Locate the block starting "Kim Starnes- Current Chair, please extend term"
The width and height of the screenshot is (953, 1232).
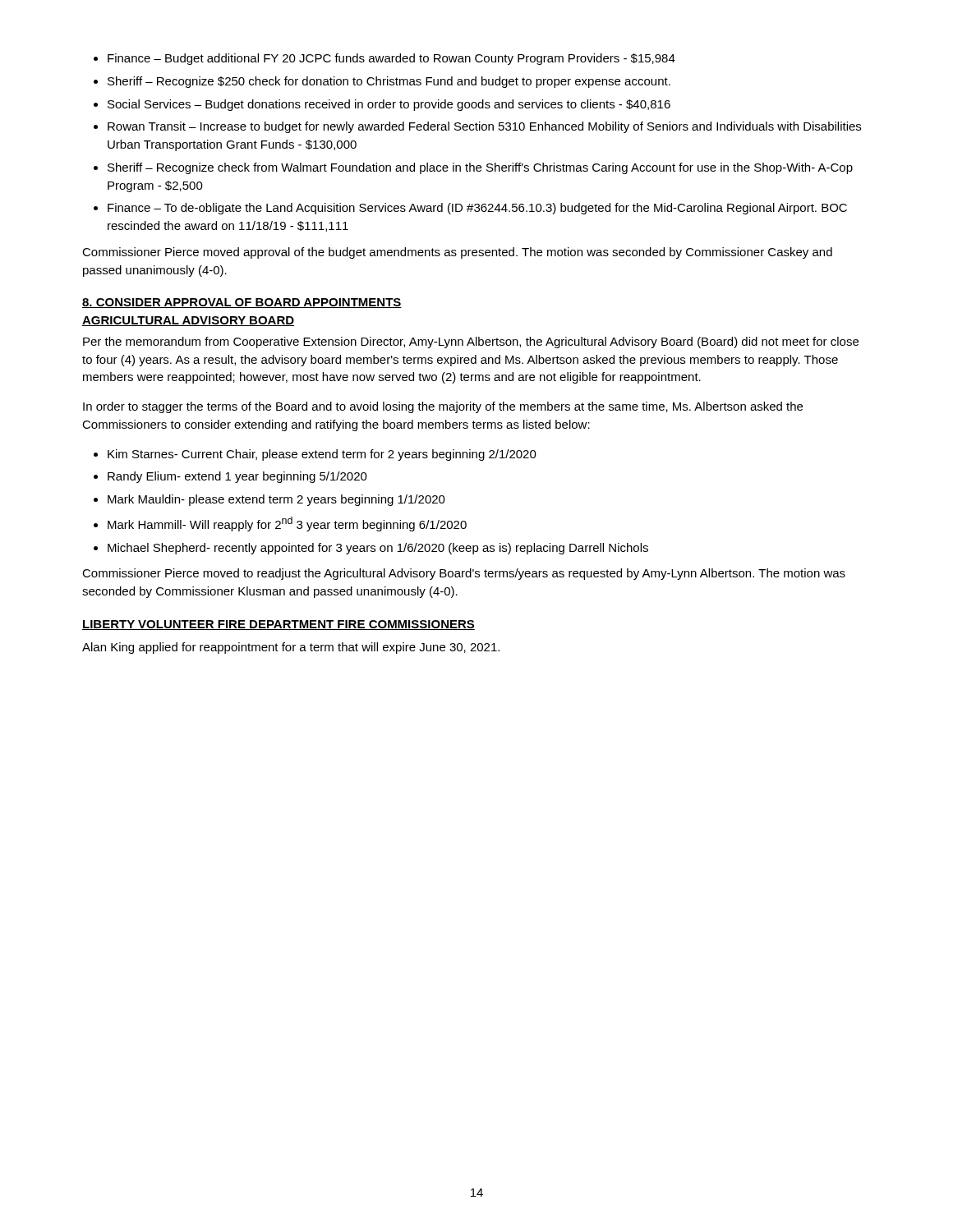click(489, 454)
